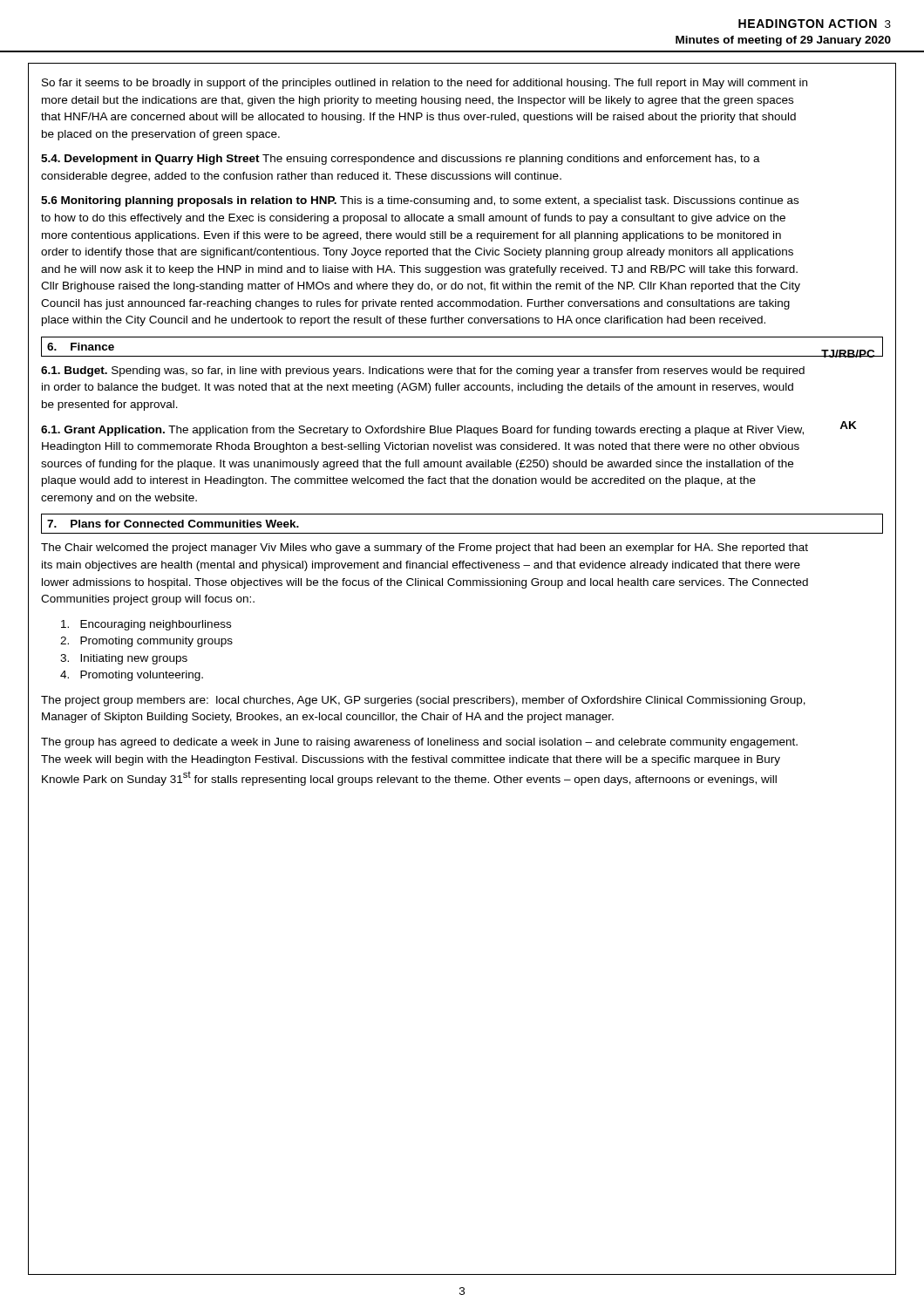Find the passage starting "7. Plans for Connected Communities Week."
Screen dimensions: 1308x924
(173, 524)
